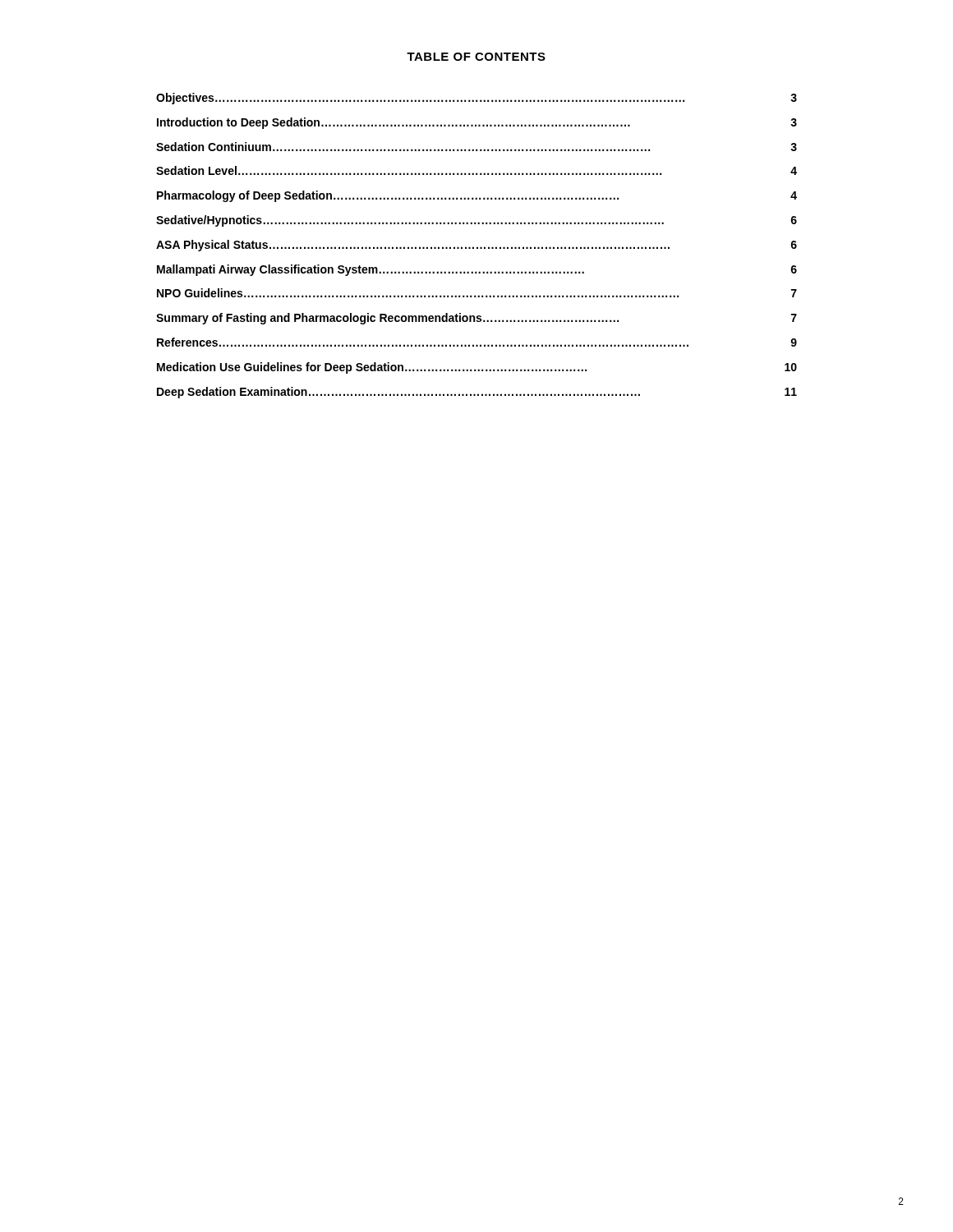The height and width of the screenshot is (1232, 953).
Task: Click on the passage starting "NPO Guidelines……………………………………………………………………………………………………7"
Action: click(476, 294)
